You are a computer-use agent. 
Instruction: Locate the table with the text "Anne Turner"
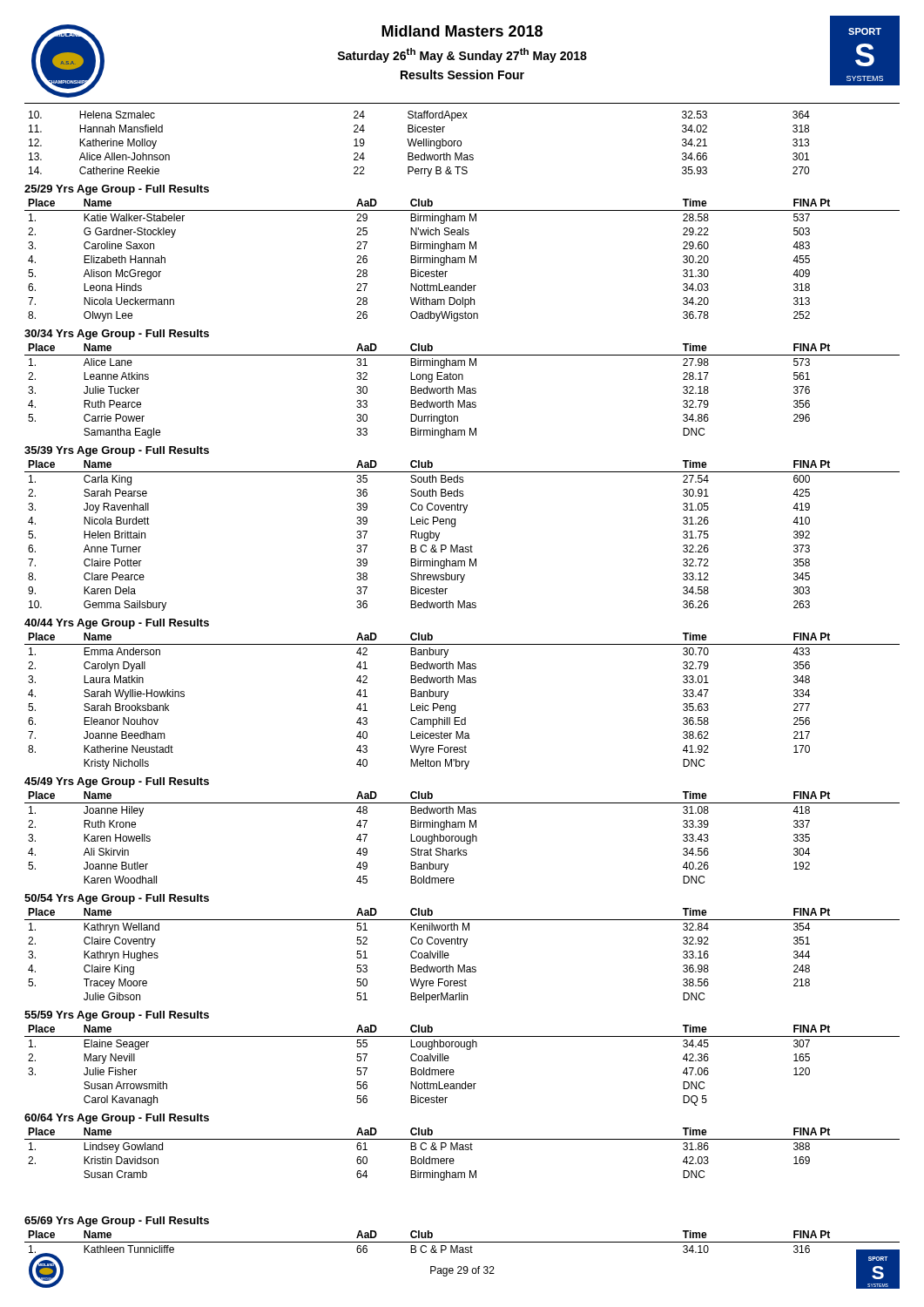point(462,535)
